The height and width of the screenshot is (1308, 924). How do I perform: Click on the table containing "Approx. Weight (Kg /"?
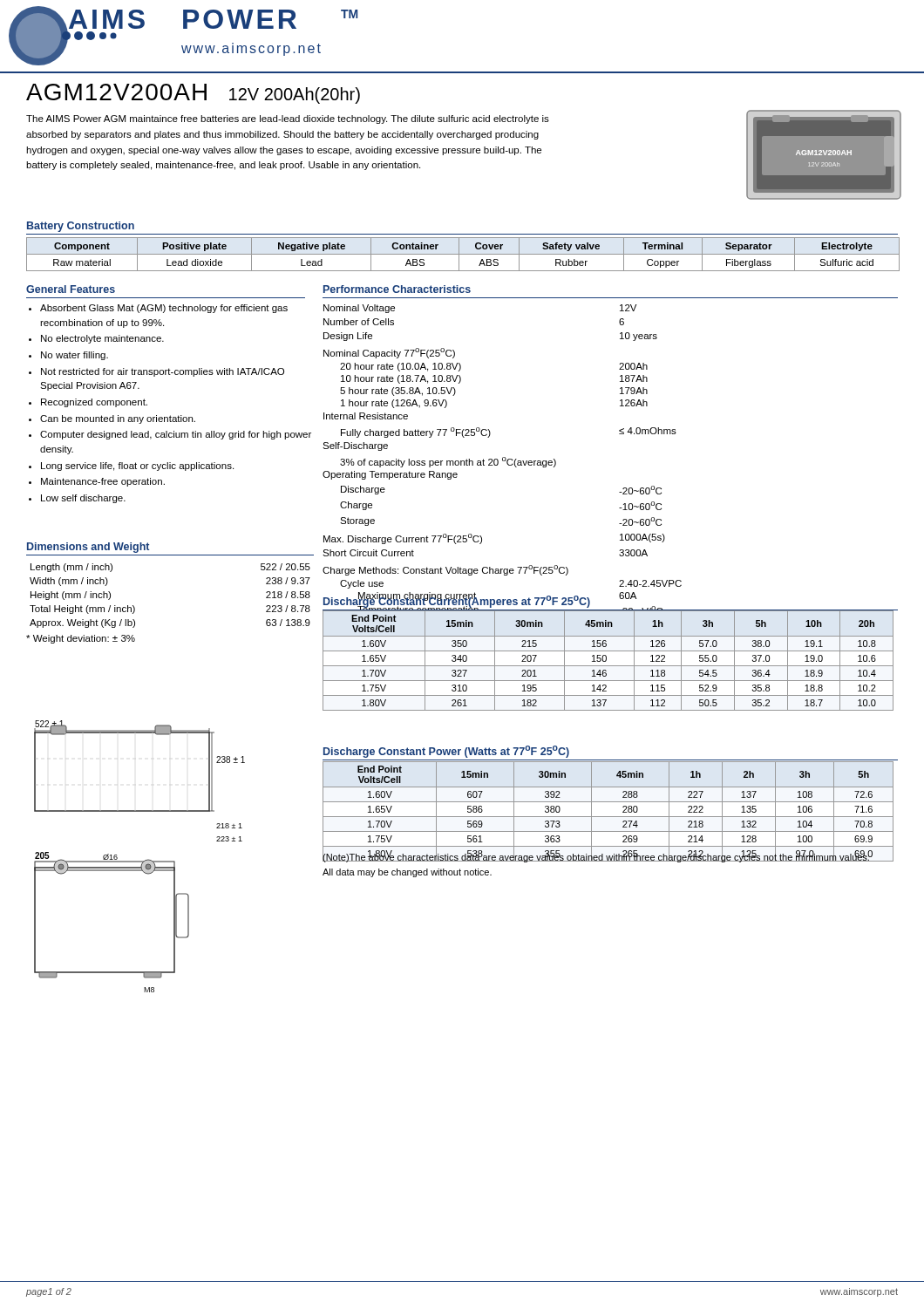tap(170, 602)
